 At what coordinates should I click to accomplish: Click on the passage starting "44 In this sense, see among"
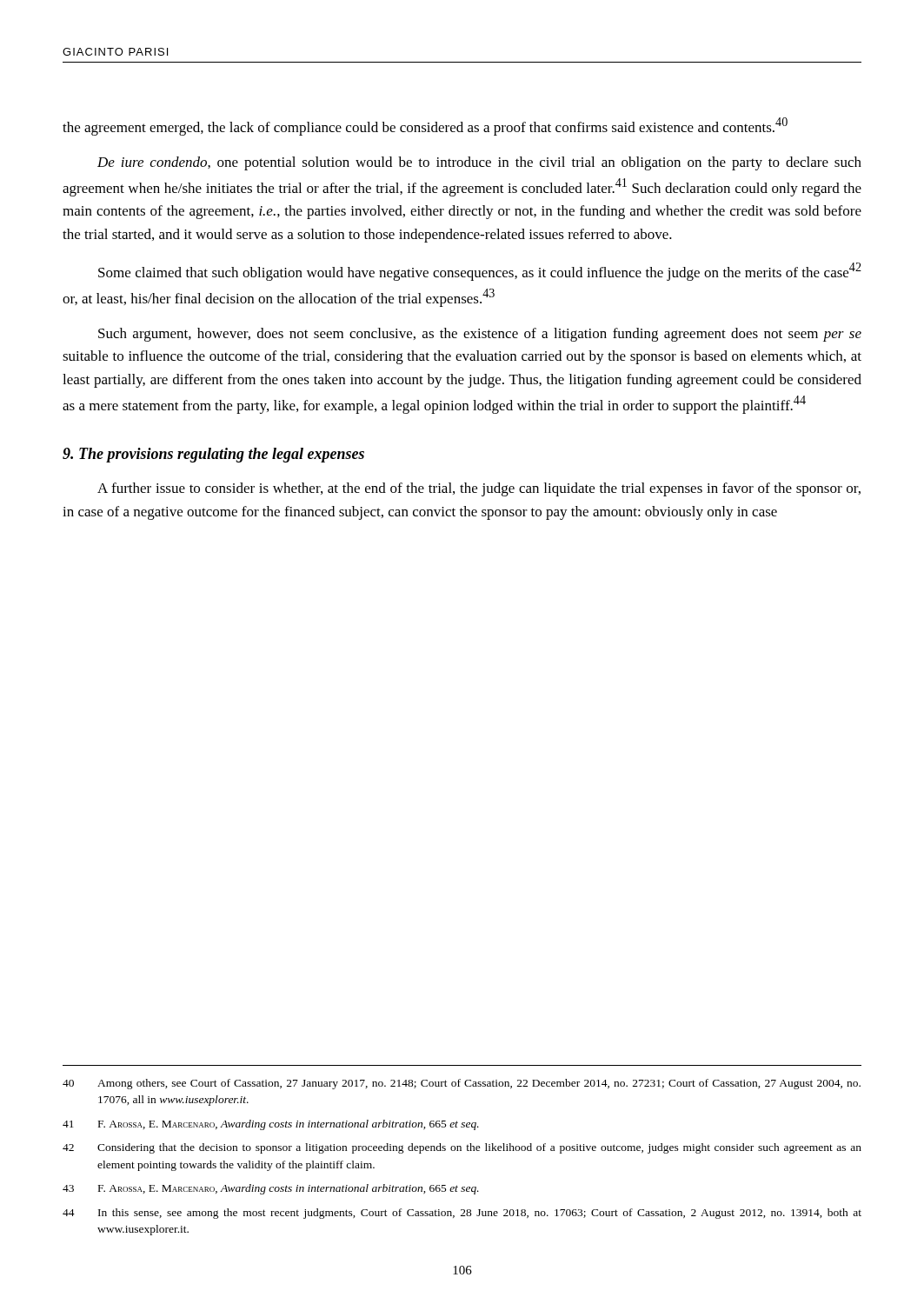(462, 1221)
